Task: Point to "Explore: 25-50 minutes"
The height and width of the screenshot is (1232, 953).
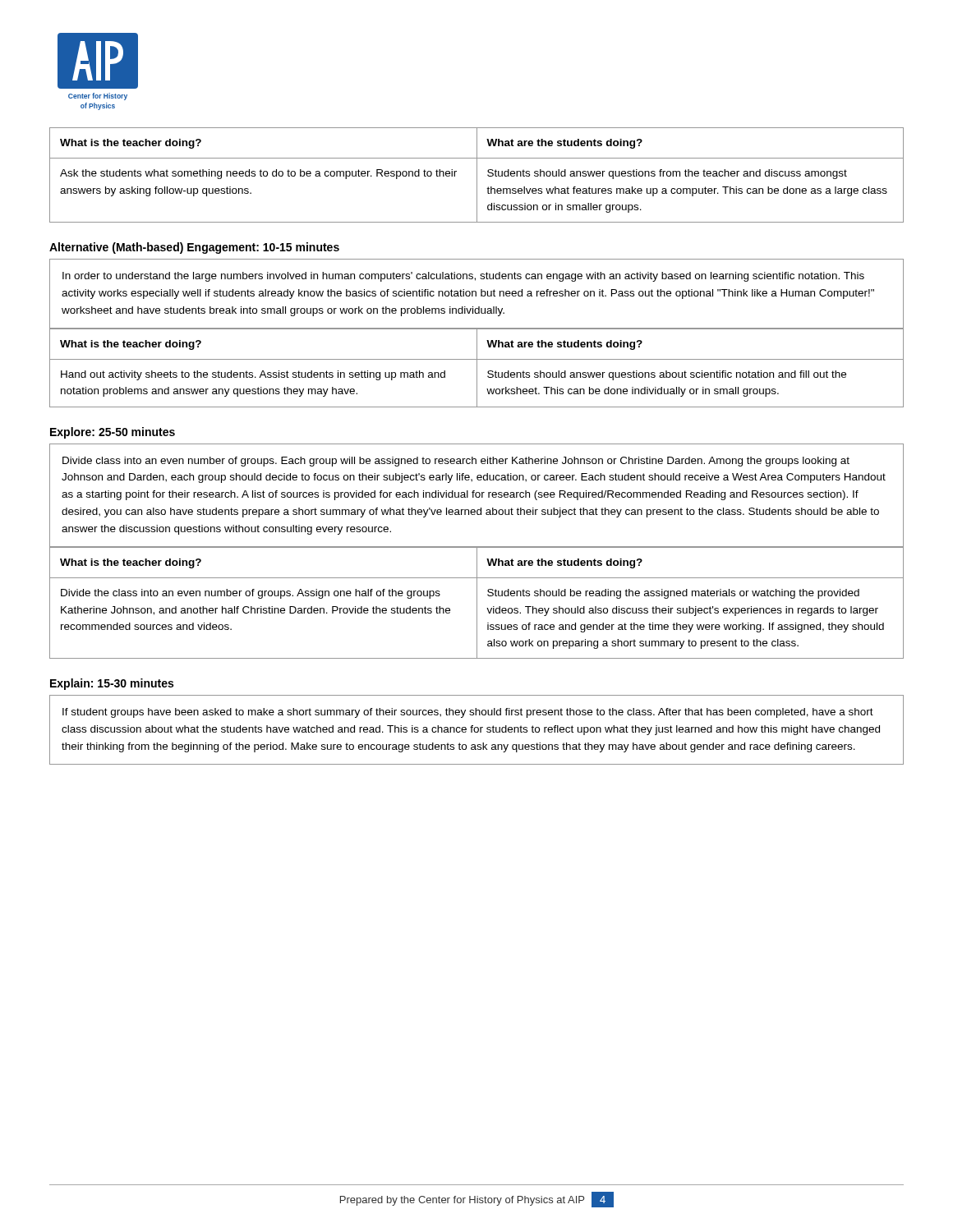Action: [x=112, y=432]
